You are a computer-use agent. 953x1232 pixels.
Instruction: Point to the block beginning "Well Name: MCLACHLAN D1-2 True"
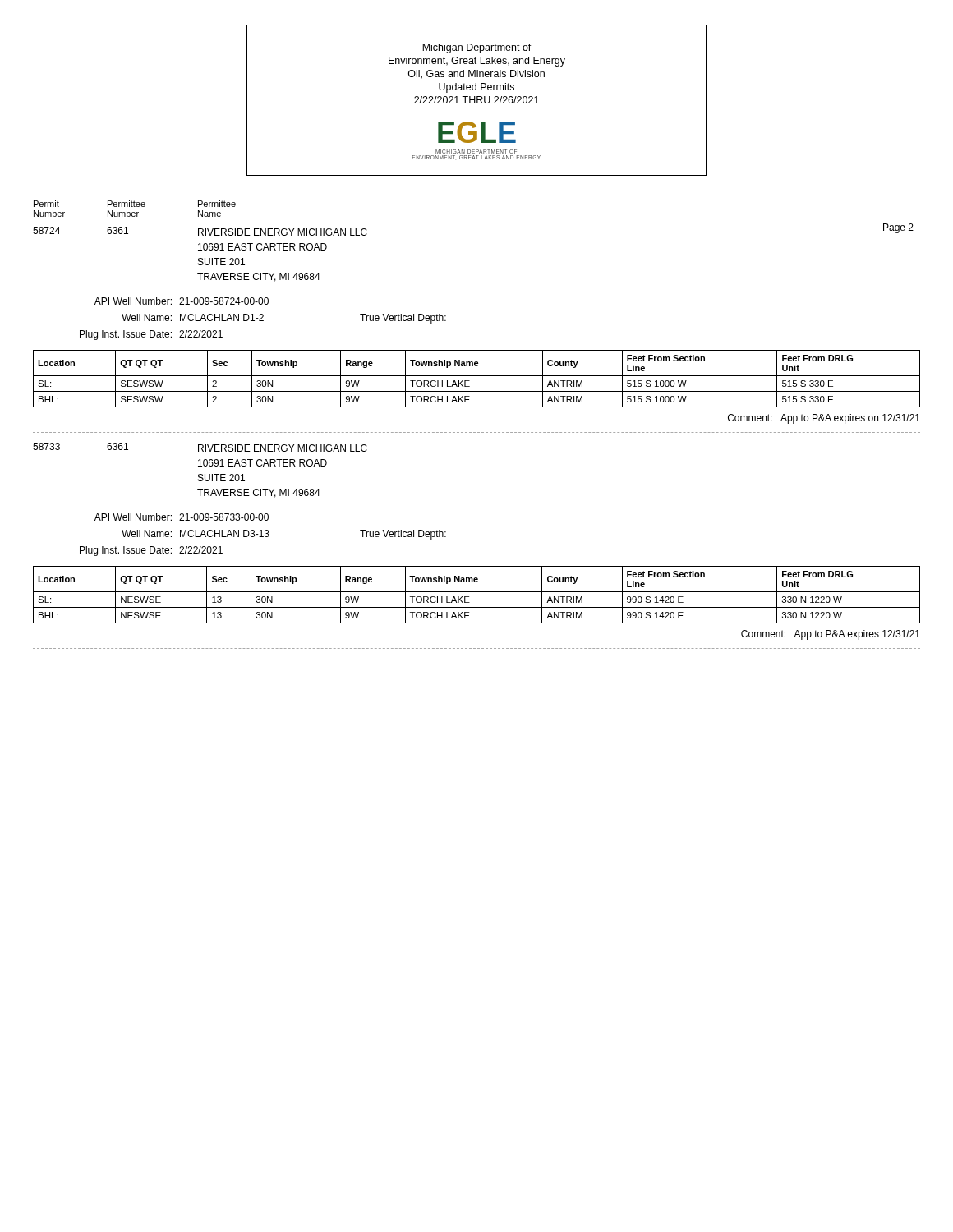tap(240, 318)
